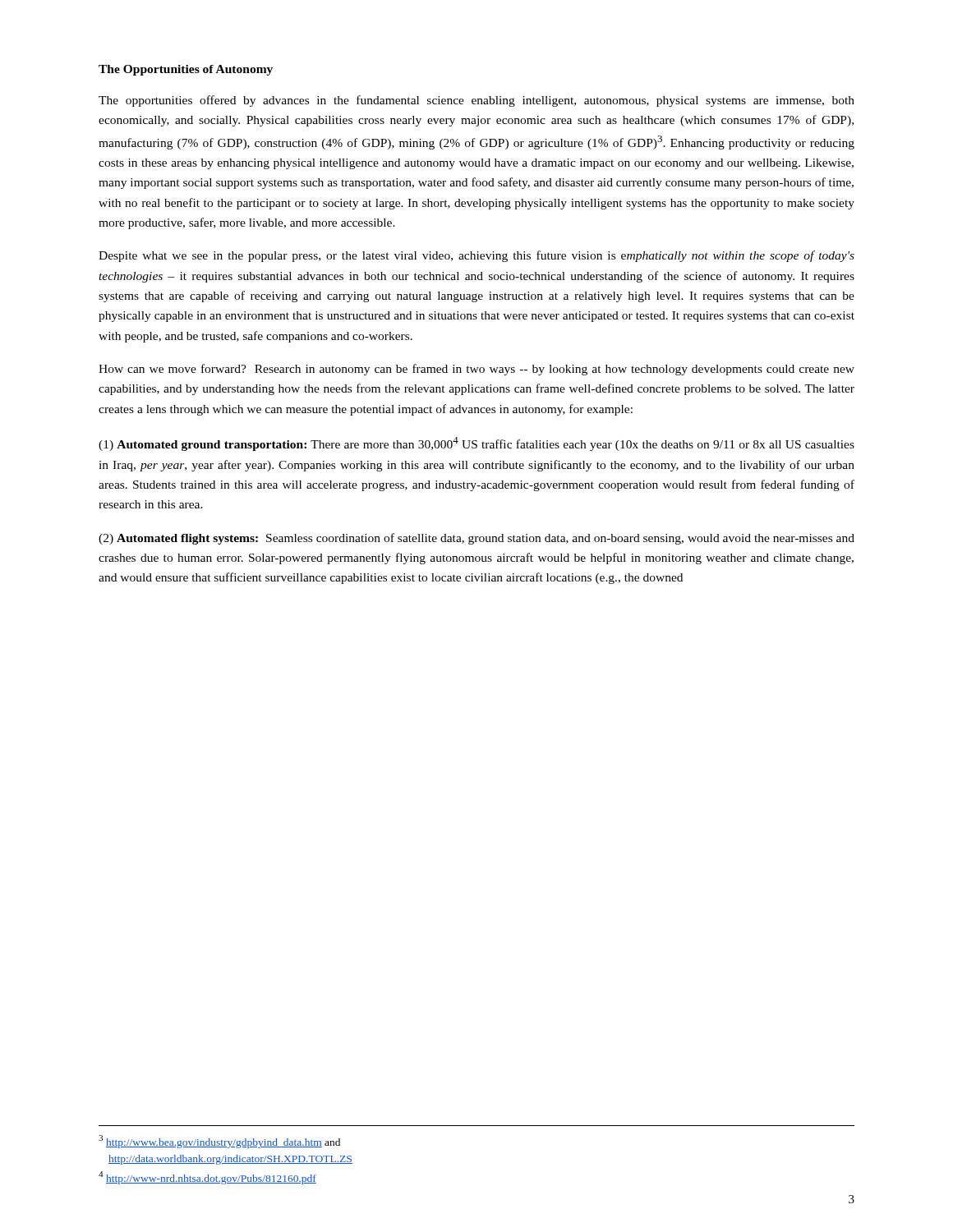Click on the element starting "4 http://www-nrd.nhtsa.dot.gov/Pubs/812160.pdf"
953x1232 pixels.
[x=207, y=1177]
